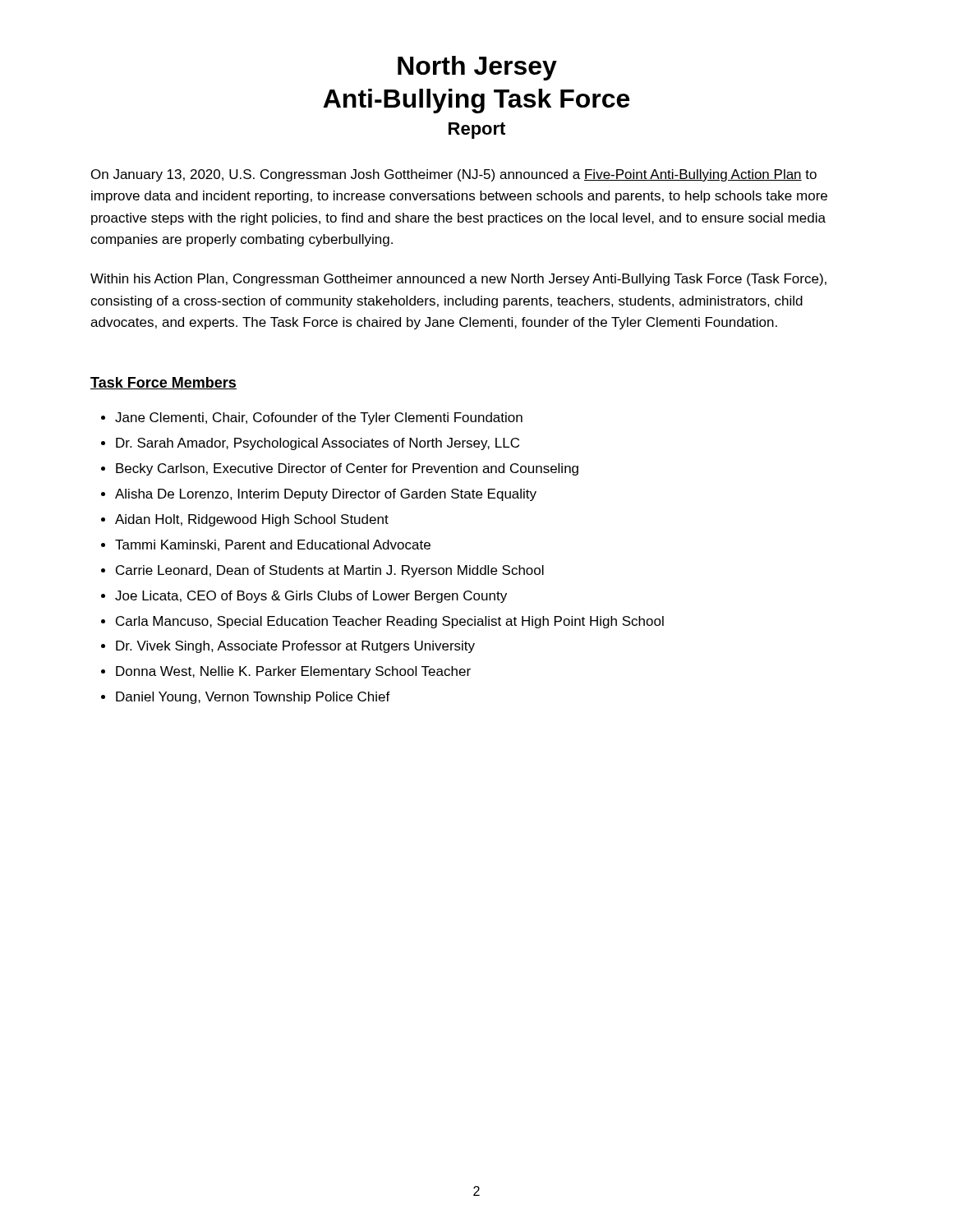Point to the block beginning "On January 13, 2020, U.S. Congressman Josh Gottheimer"
953x1232 pixels.
coord(459,207)
